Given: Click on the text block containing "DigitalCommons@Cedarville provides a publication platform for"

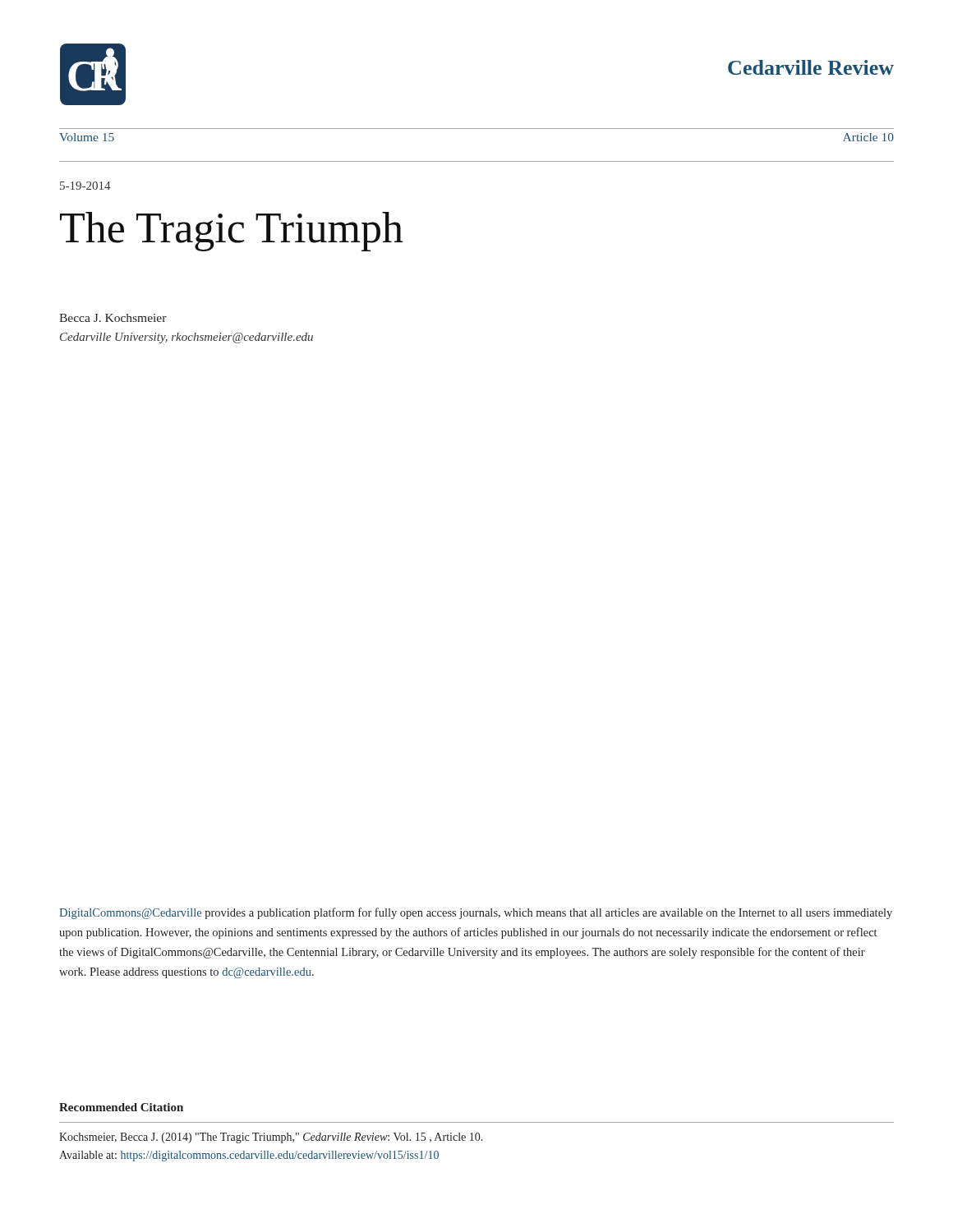Looking at the screenshot, I should tap(476, 942).
